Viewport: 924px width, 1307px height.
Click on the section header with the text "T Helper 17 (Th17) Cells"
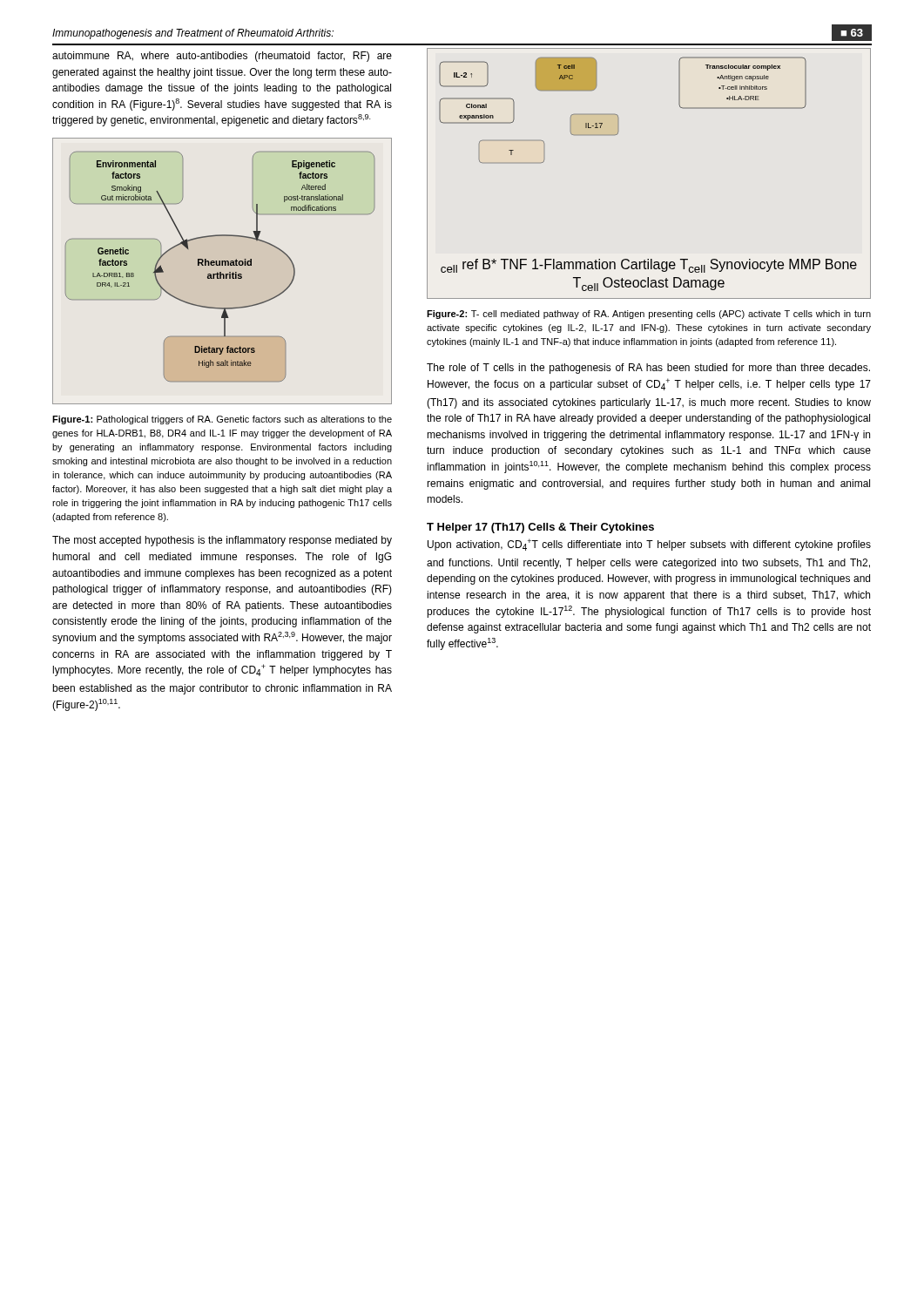(541, 527)
